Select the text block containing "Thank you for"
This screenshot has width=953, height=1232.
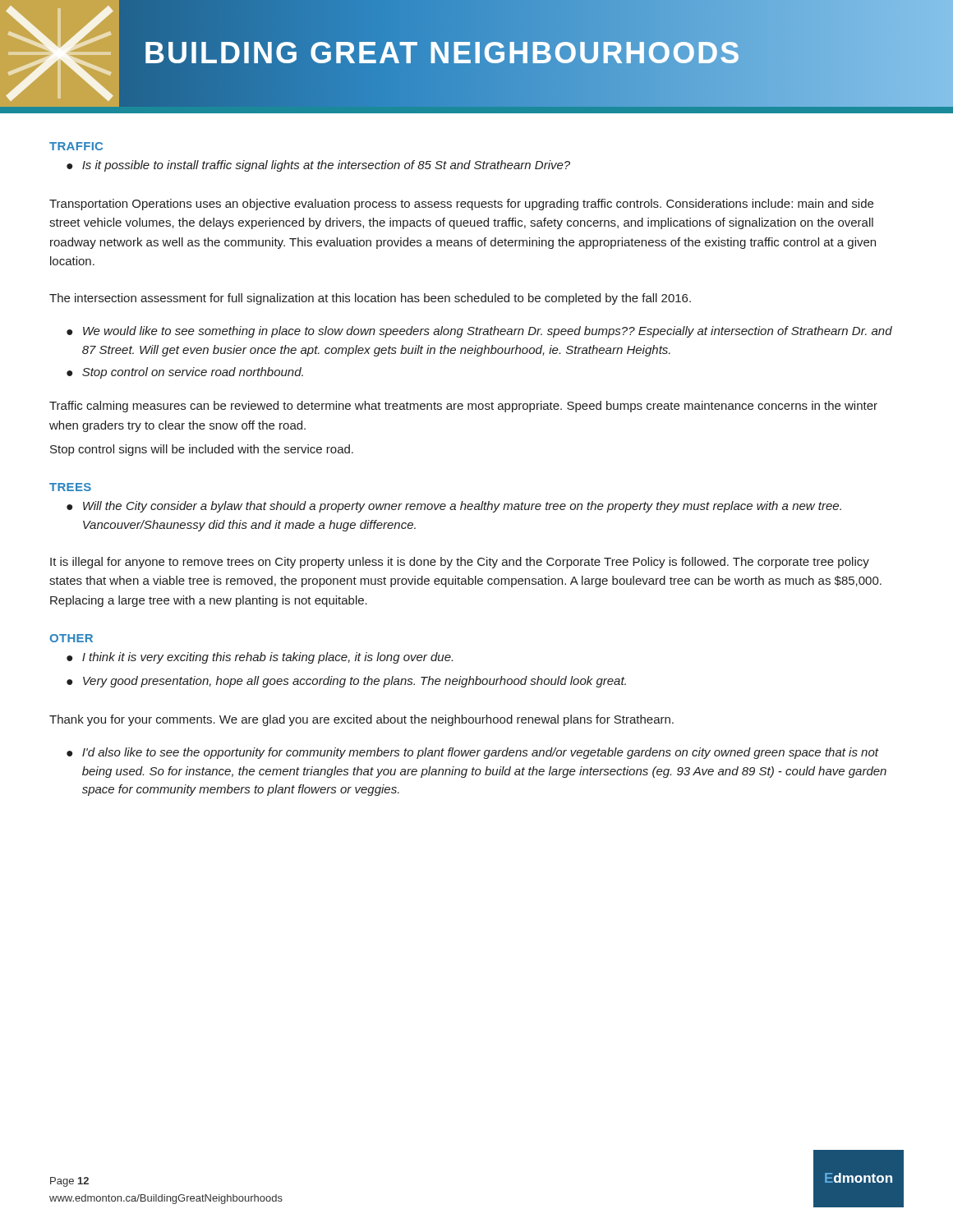tap(362, 719)
